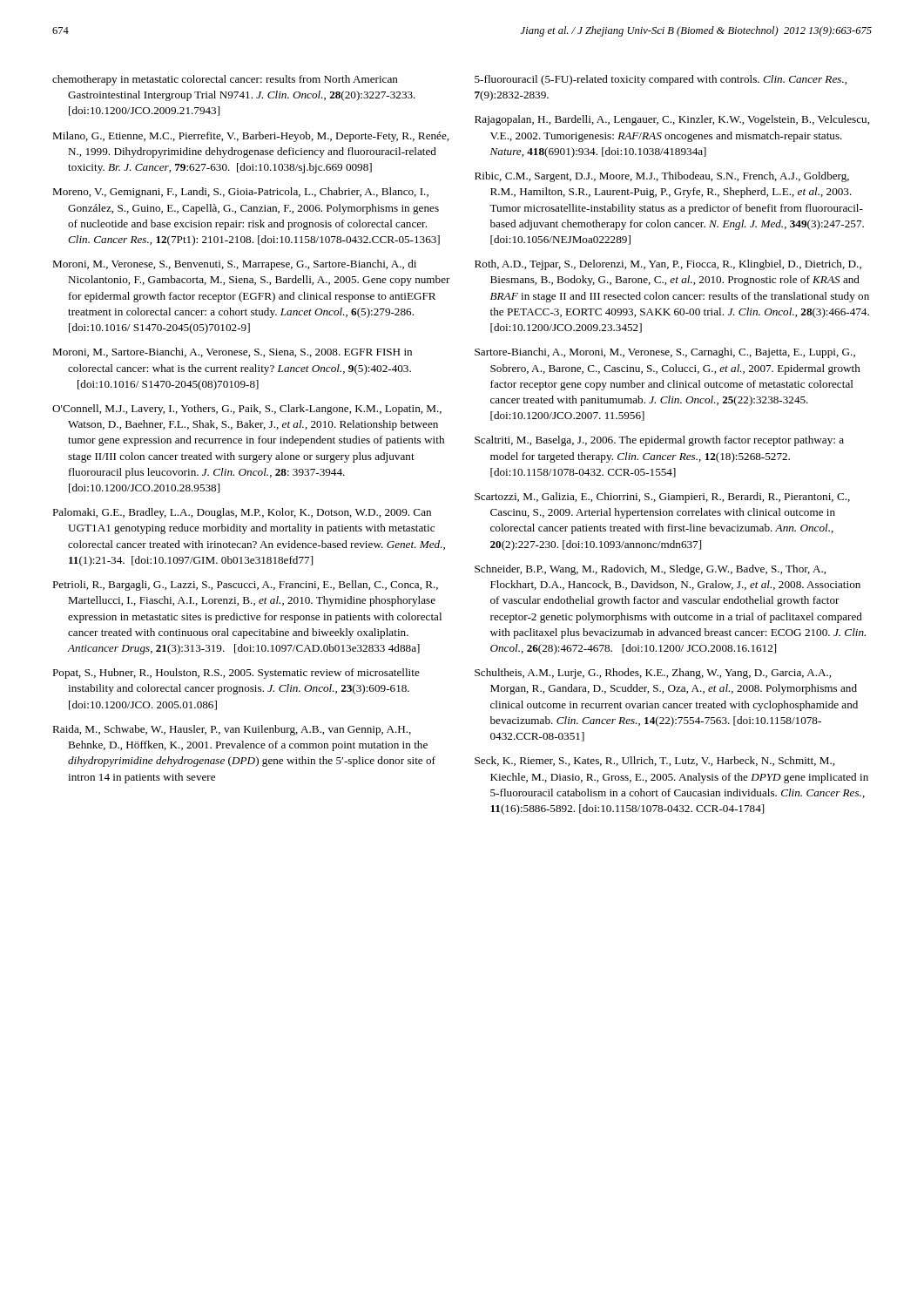Click the passage that begins "Sartore-Bianchi, A., Moroni,"
This screenshot has height=1307, width=924.
(x=667, y=384)
